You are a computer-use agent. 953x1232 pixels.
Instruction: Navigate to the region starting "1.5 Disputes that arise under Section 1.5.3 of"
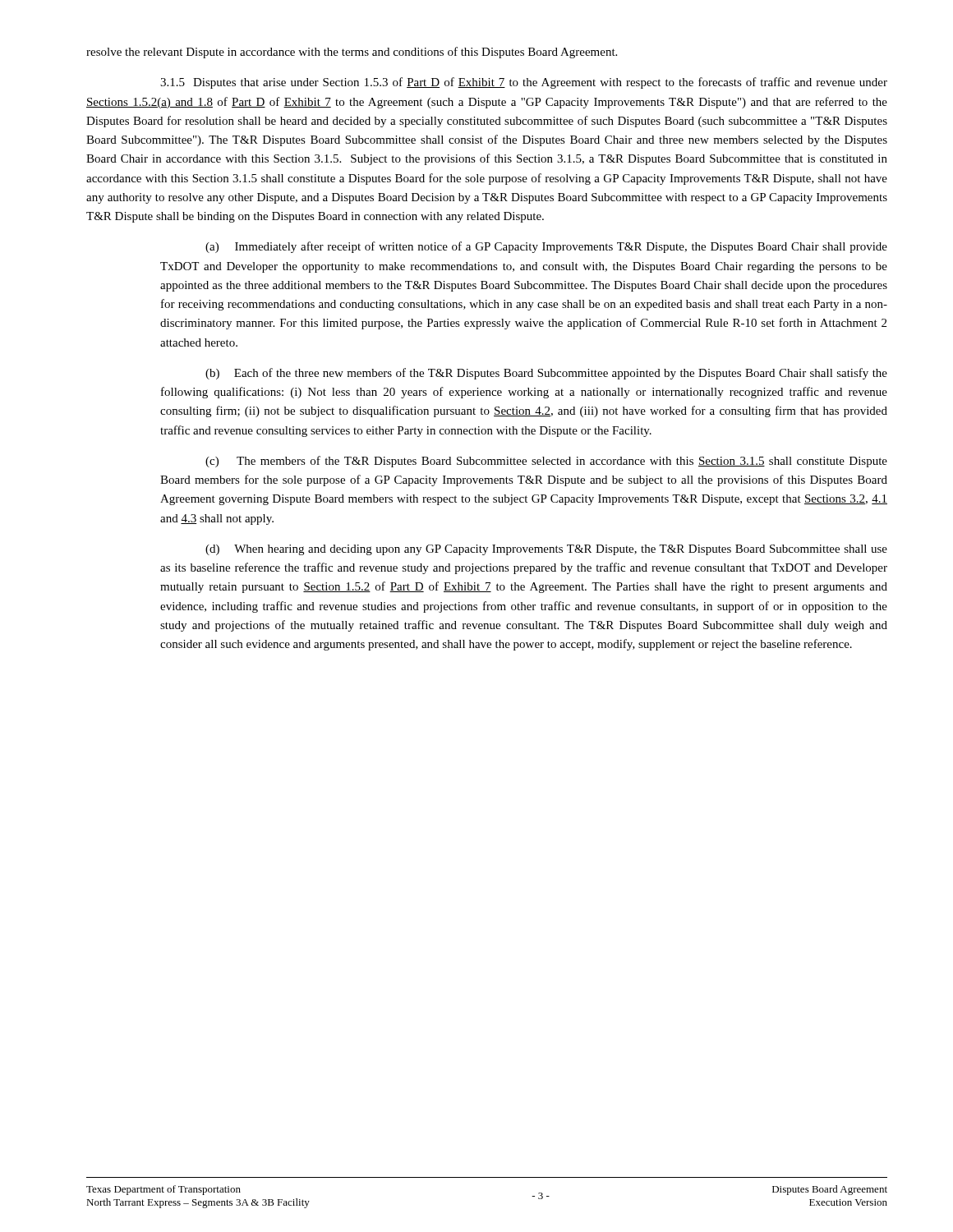[487, 149]
